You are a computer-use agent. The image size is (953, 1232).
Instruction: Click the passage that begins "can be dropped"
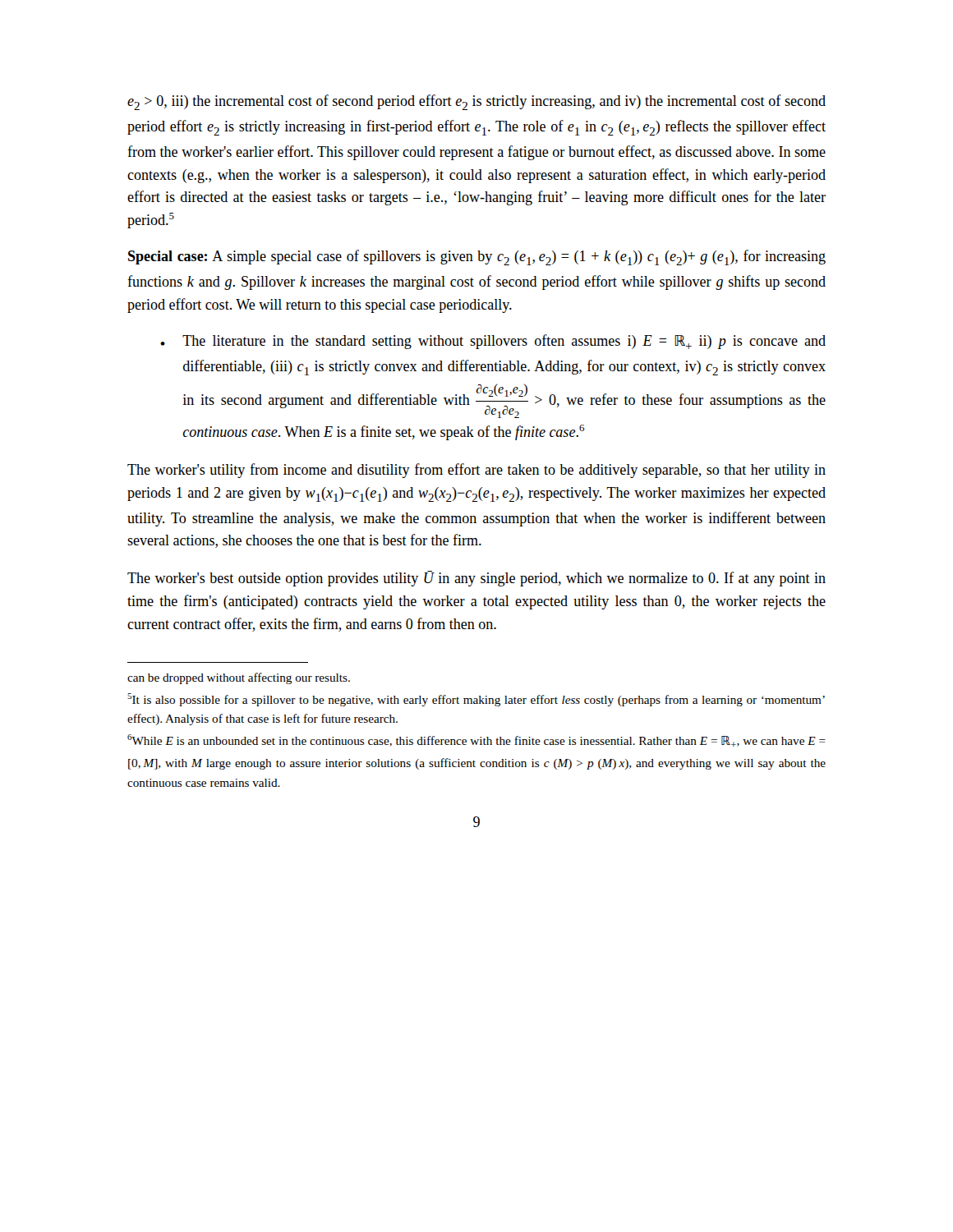click(239, 678)
